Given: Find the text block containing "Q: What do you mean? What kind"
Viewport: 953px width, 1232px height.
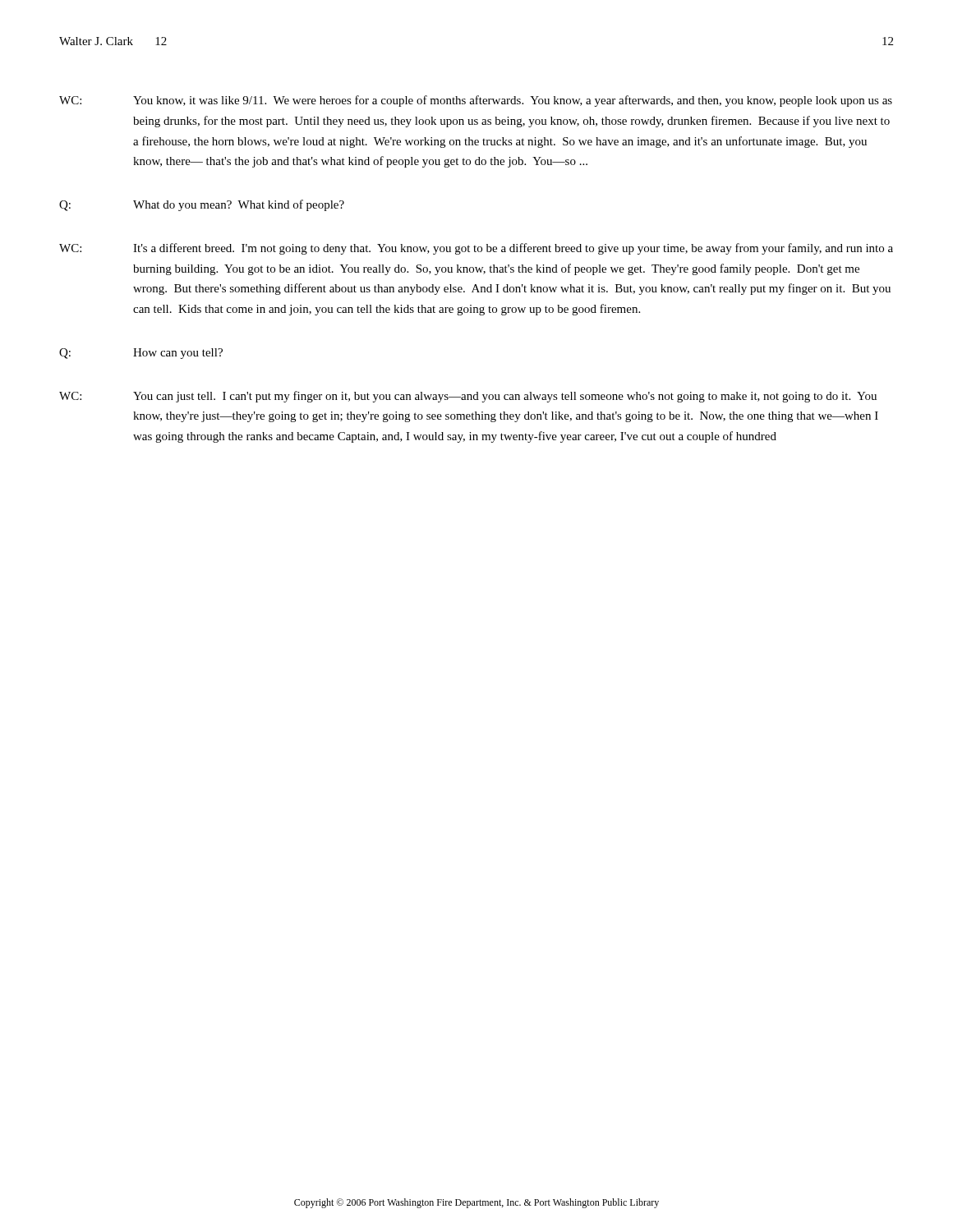Looking at the screenshot, I should [202, 205].
